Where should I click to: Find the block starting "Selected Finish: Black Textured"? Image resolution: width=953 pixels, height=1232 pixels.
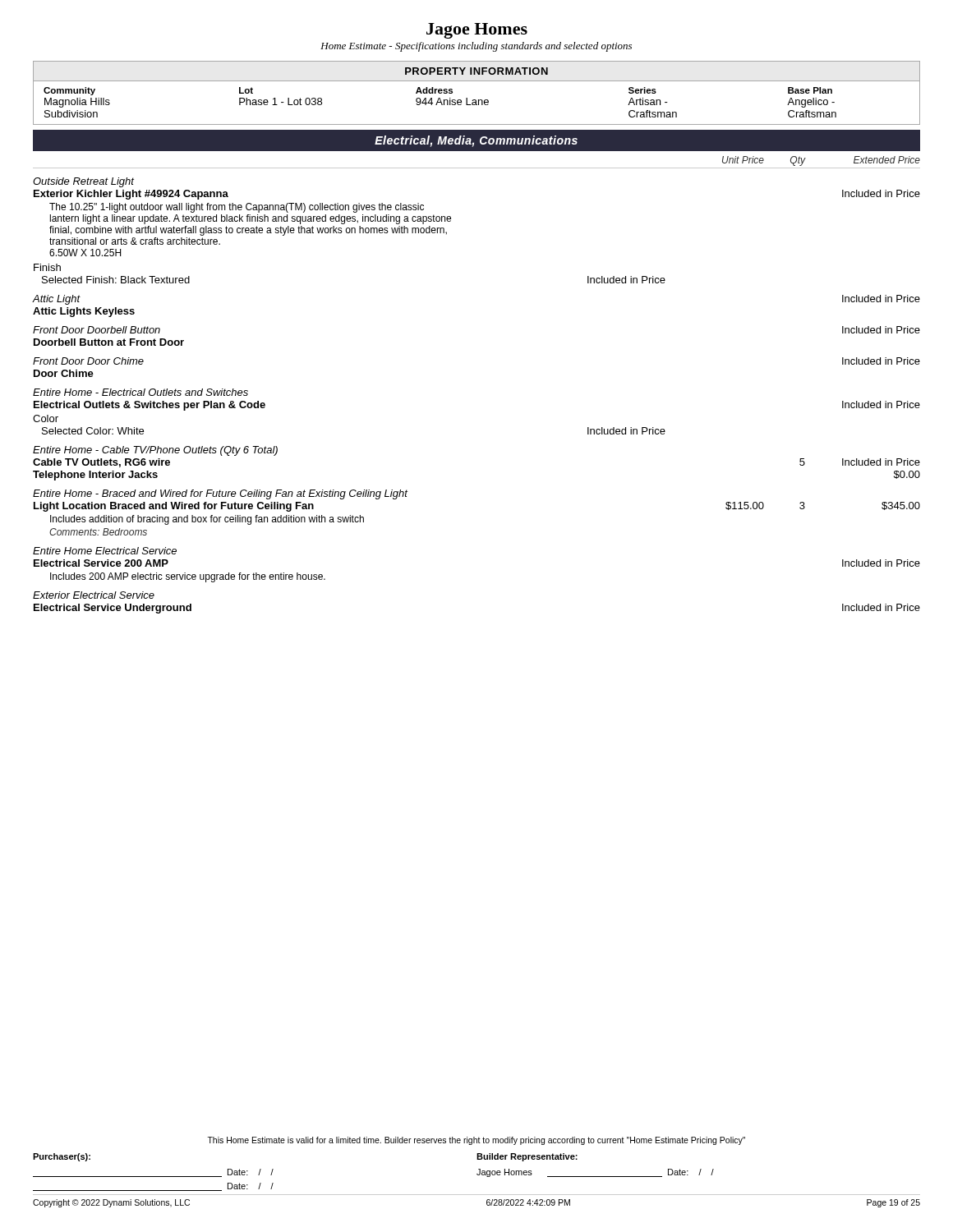116,280
